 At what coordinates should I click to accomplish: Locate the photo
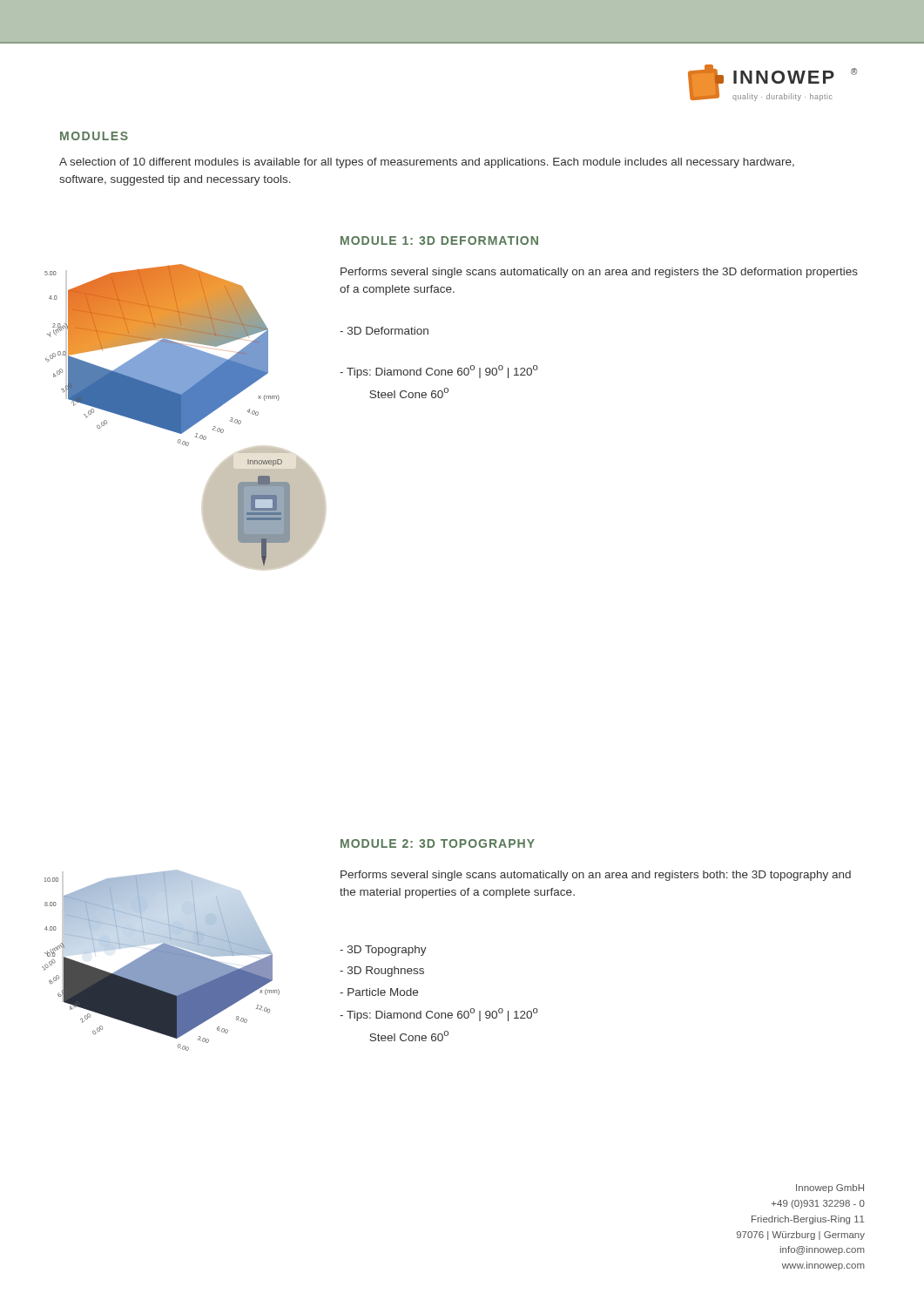(x=264, y=508)
